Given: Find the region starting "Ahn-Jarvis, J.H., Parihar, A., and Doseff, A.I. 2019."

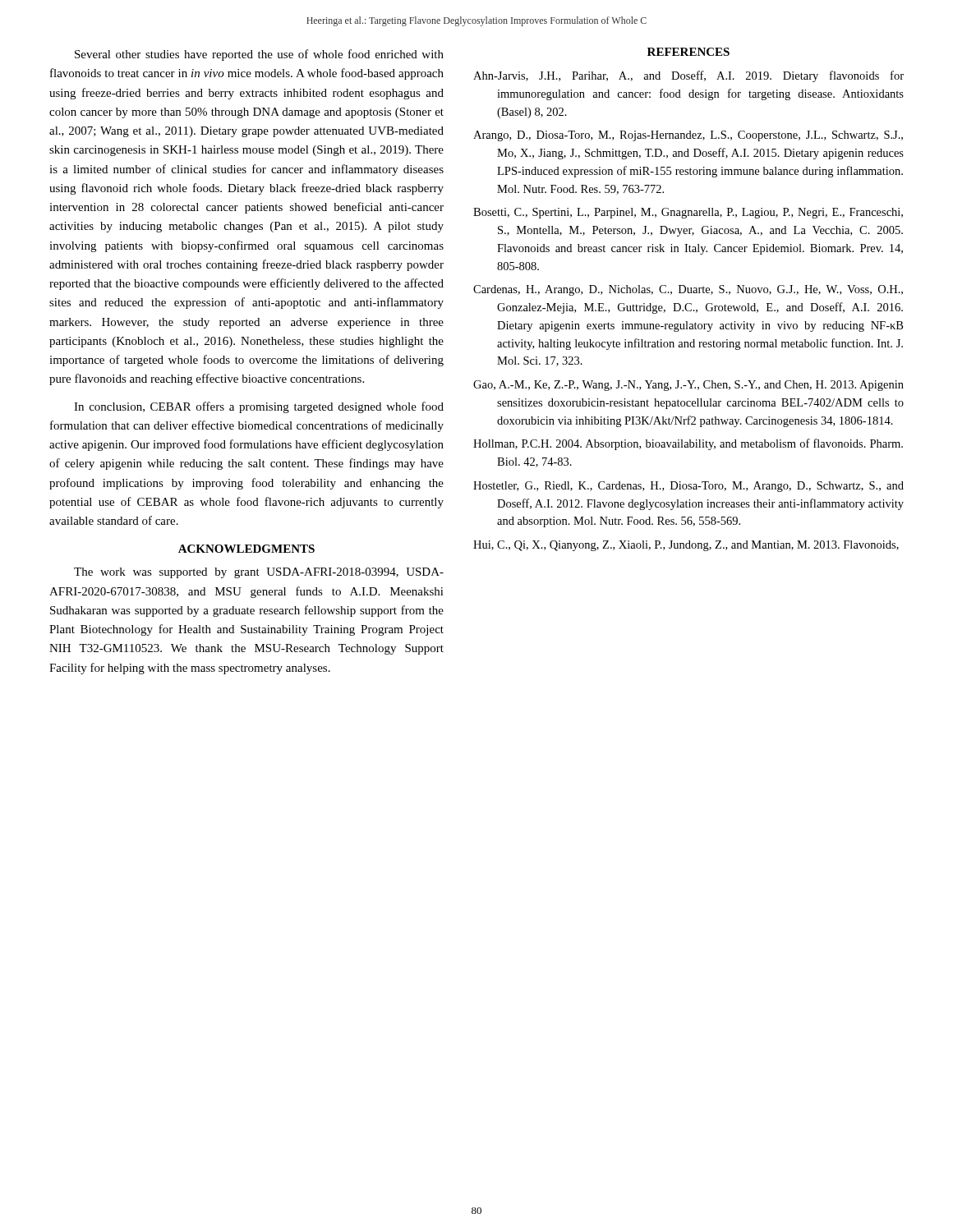Looking at the screenshot, I should point(688,93).
